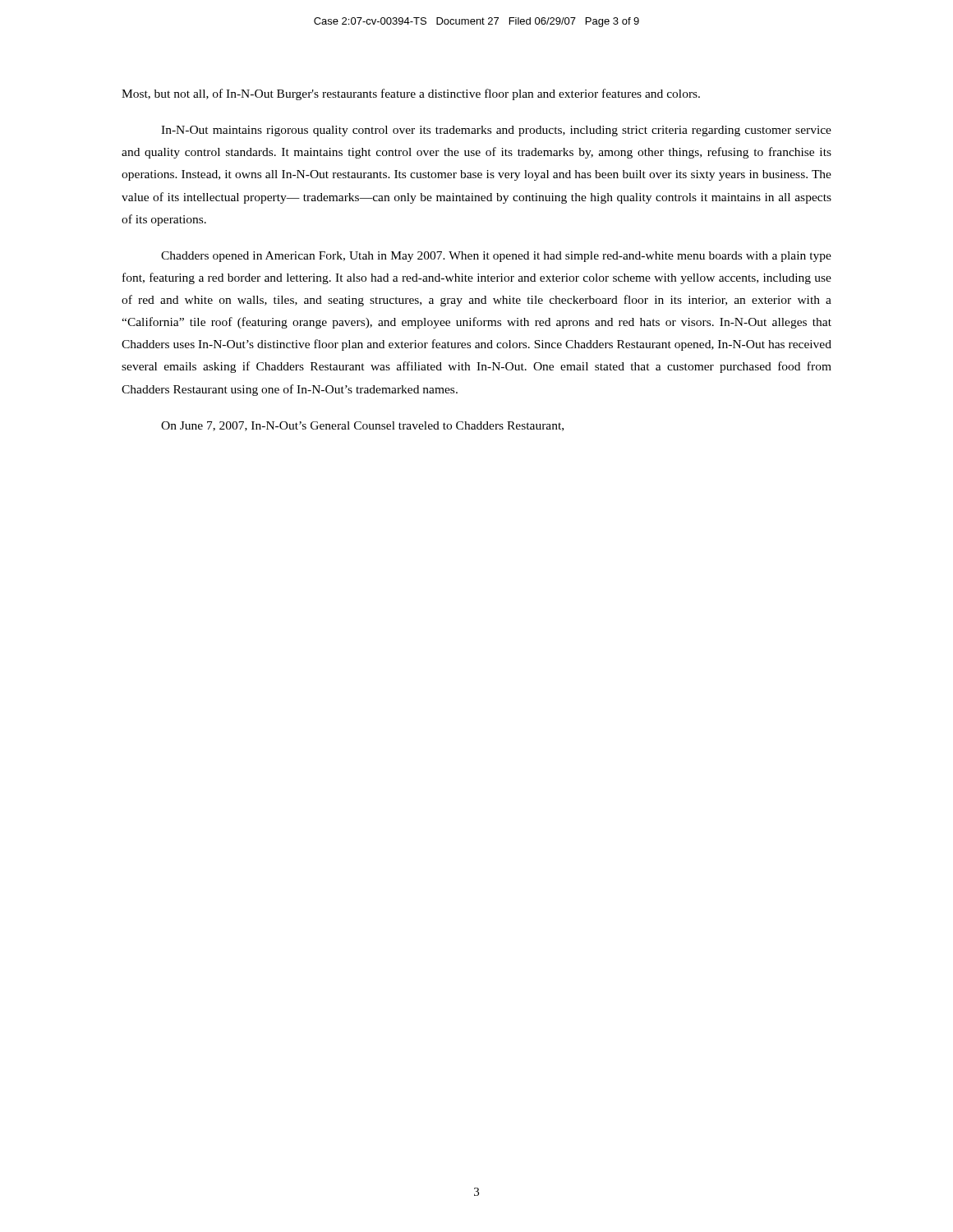This screenshot has width=953, height=1232.
Task: Point to the passage starting "Chadders opened in American Fork, Utah in"
Action: [476, 322]
